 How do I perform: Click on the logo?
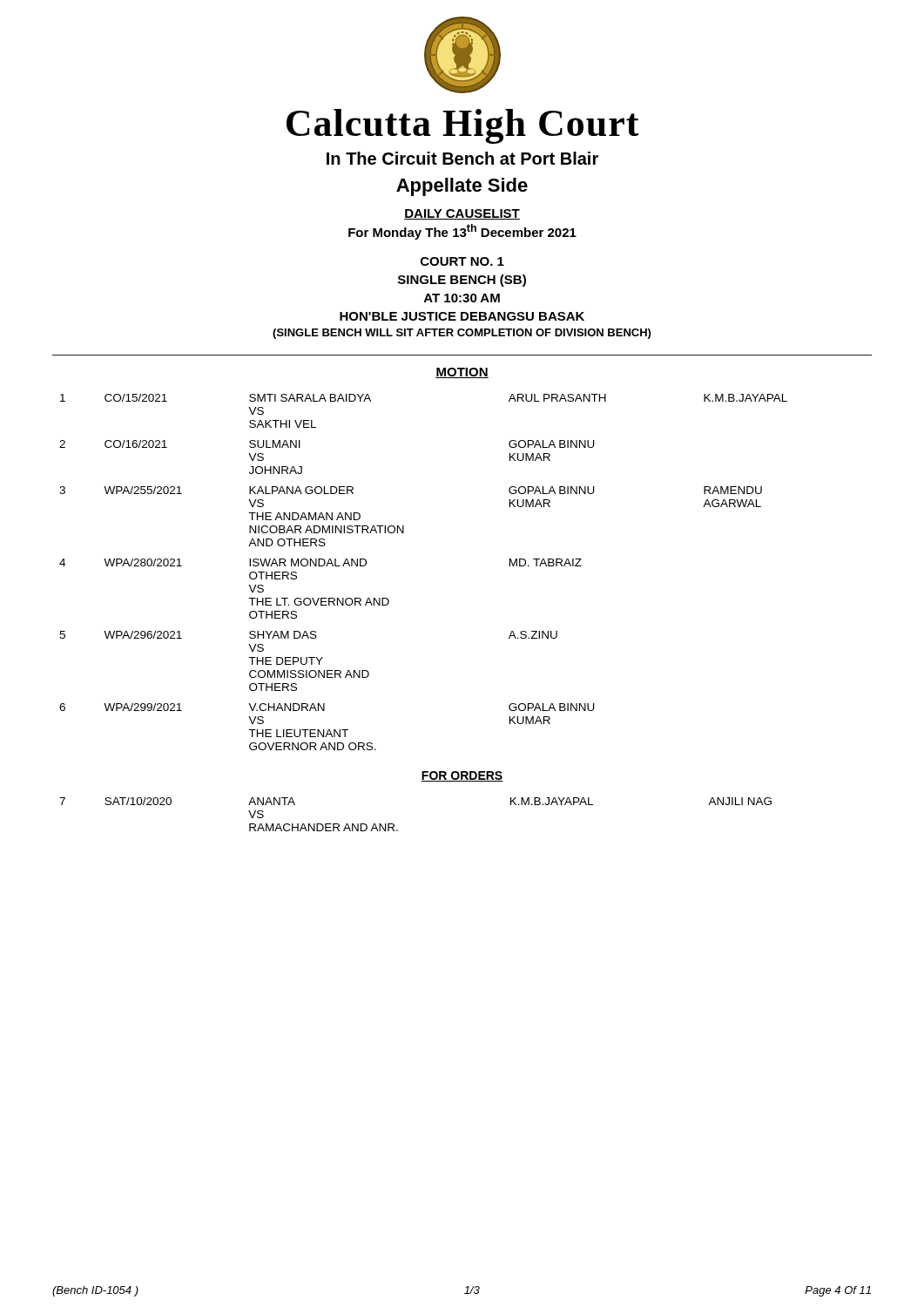[462, 55]
